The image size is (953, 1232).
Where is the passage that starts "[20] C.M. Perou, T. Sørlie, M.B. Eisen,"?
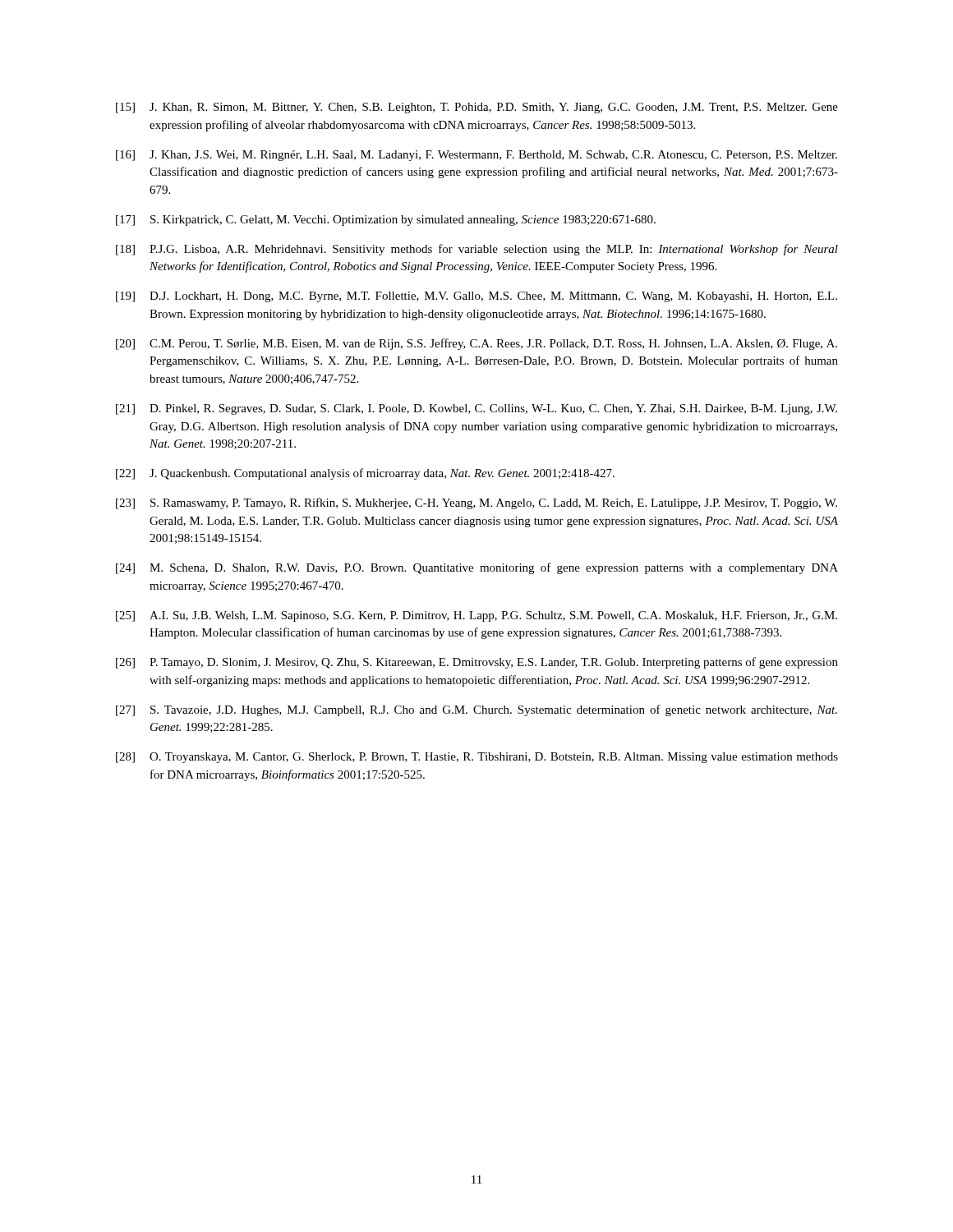pos(476,362)
